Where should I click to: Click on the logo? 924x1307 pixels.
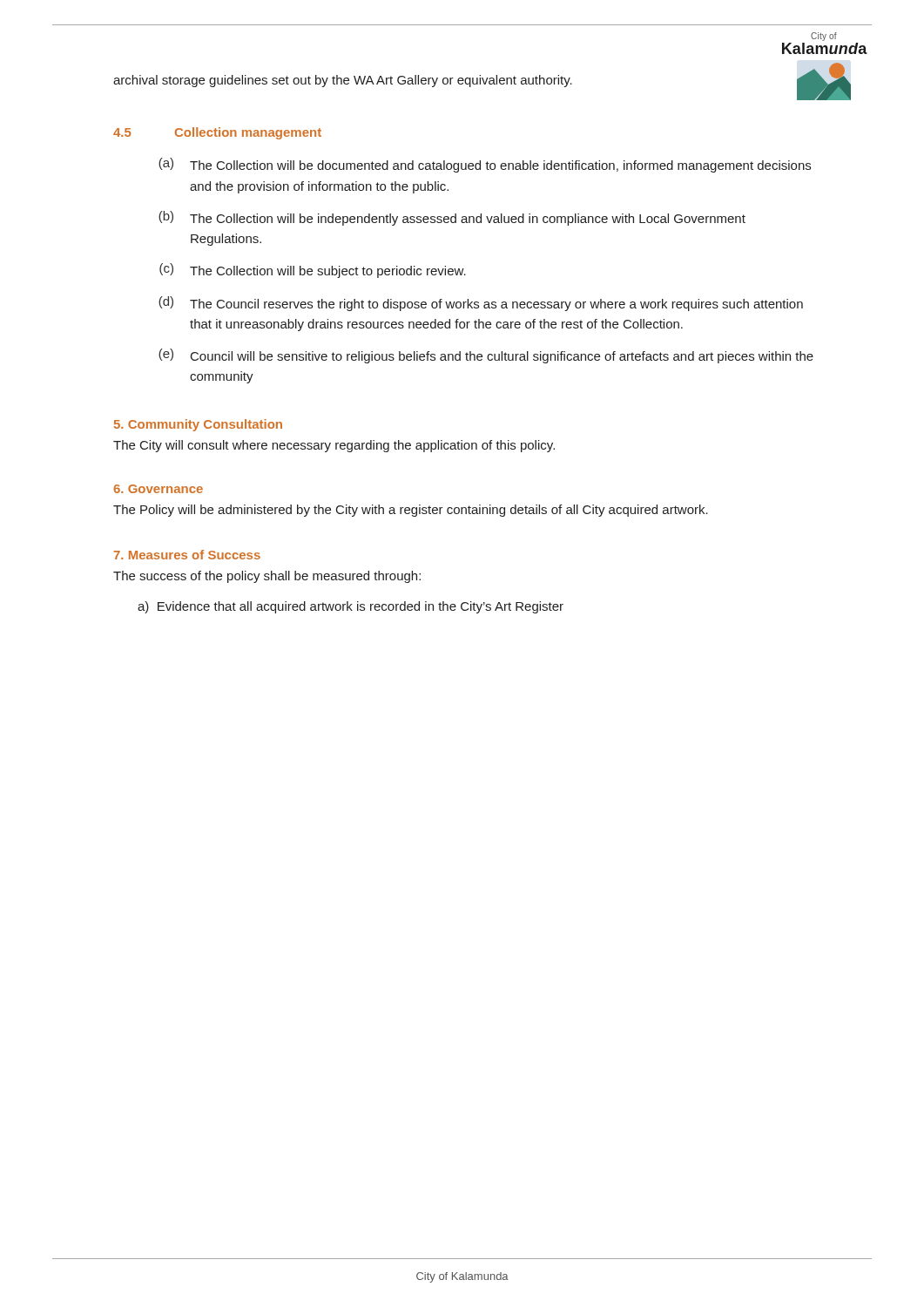824,66
